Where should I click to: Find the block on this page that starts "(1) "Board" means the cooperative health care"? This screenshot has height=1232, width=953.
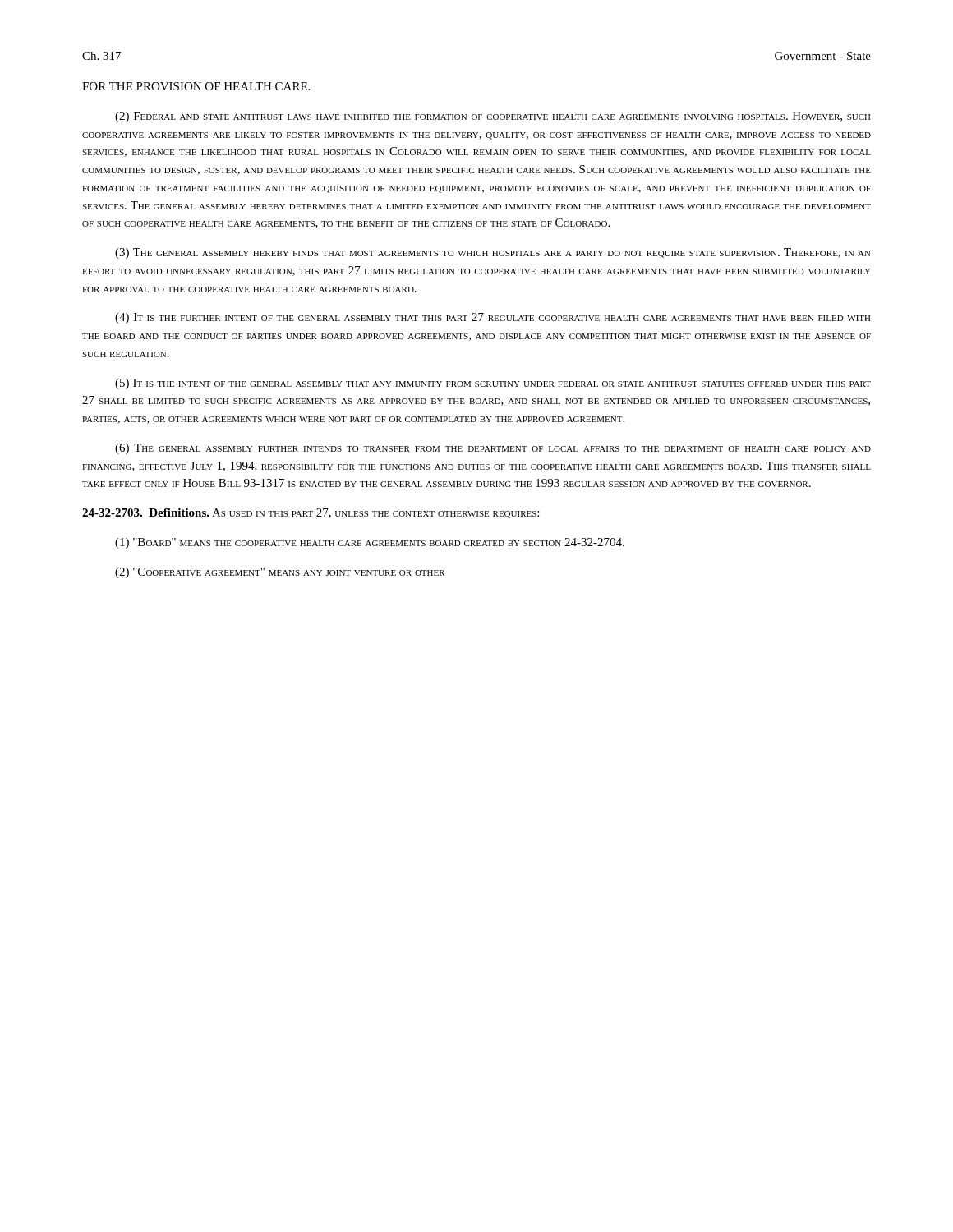(x=476, y=543)
